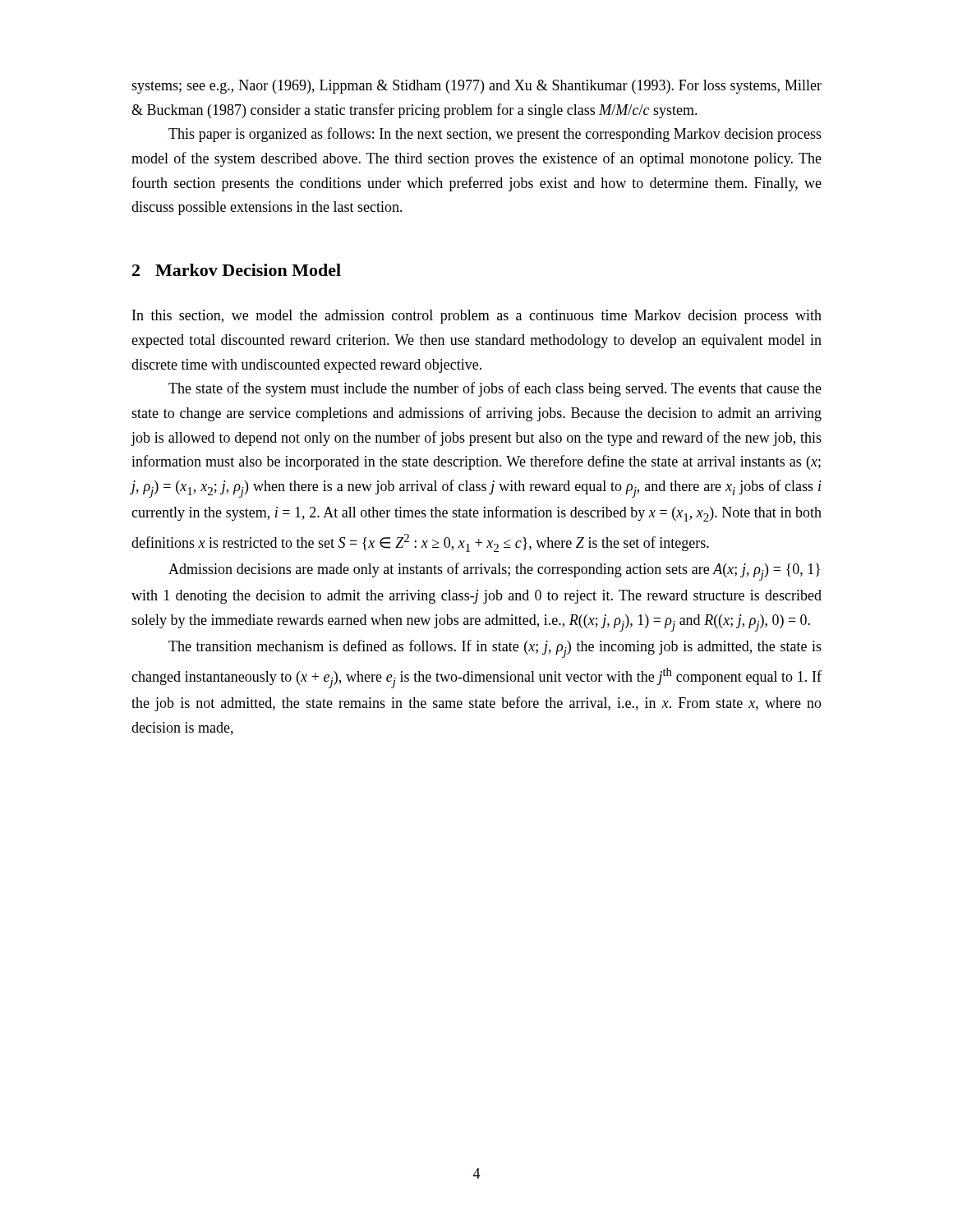The image size is (953, 1232).
Task: Find the region starting "The transition mechanism is defined"
Action: point(476,687)
